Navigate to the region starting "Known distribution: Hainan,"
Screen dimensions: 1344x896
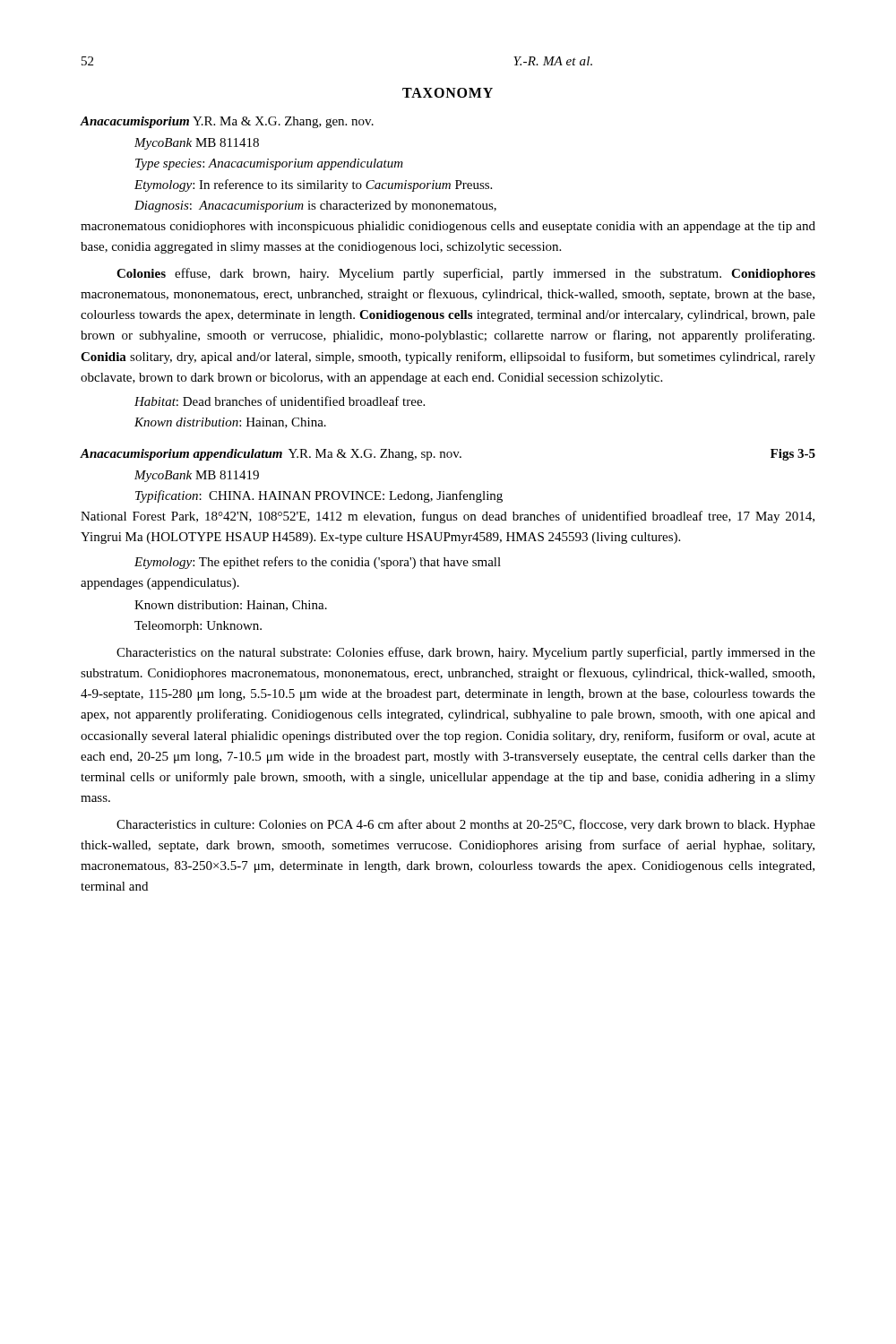pos(231,615)
